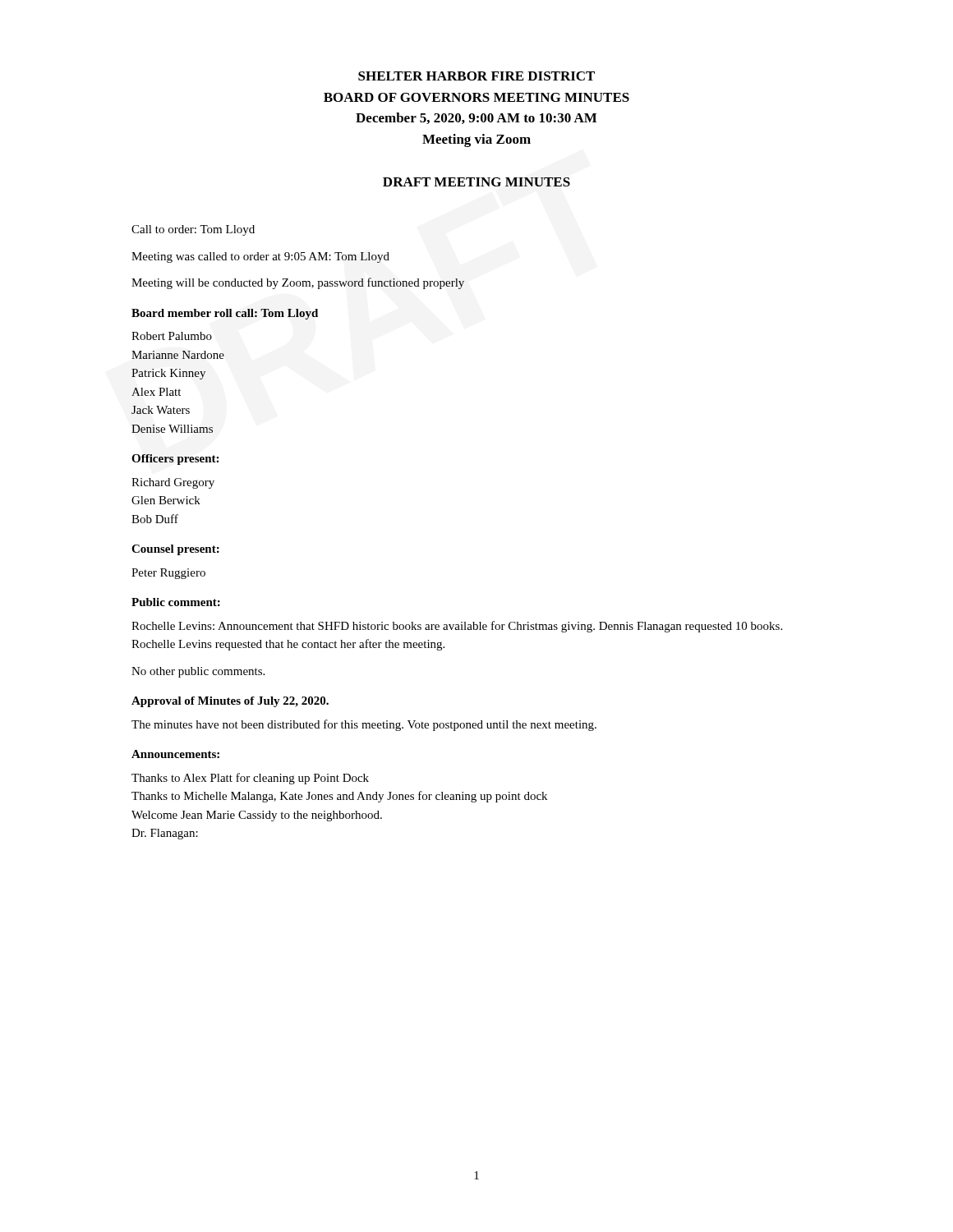Where does it say "Bob Duff"?
Image resolution: width=953 pixels, height=1232 pixels.
tap(155, 519)
